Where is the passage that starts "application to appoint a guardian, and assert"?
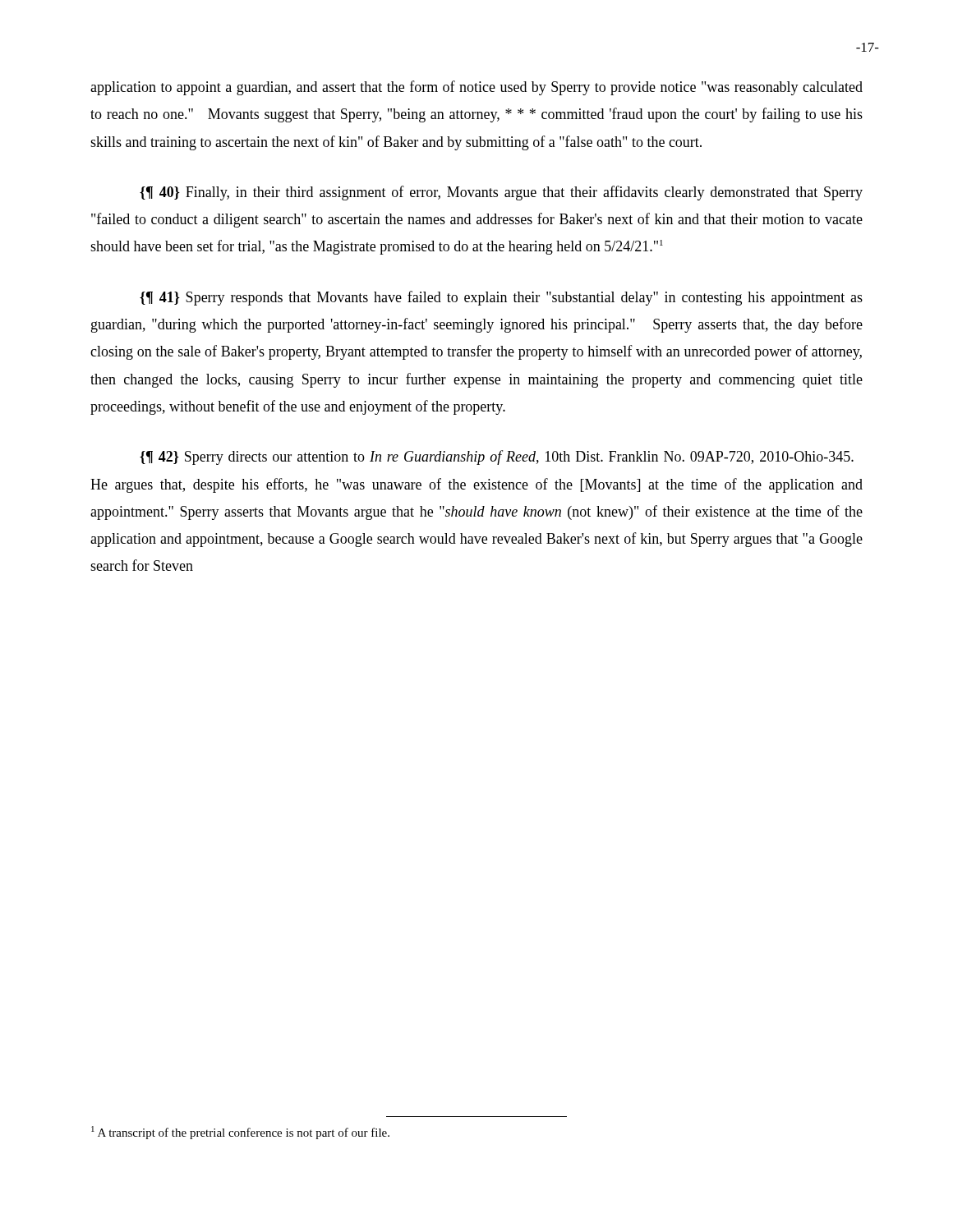This screenshot has height=1232, width=953. pyautogui.click(x=476, y=114)
